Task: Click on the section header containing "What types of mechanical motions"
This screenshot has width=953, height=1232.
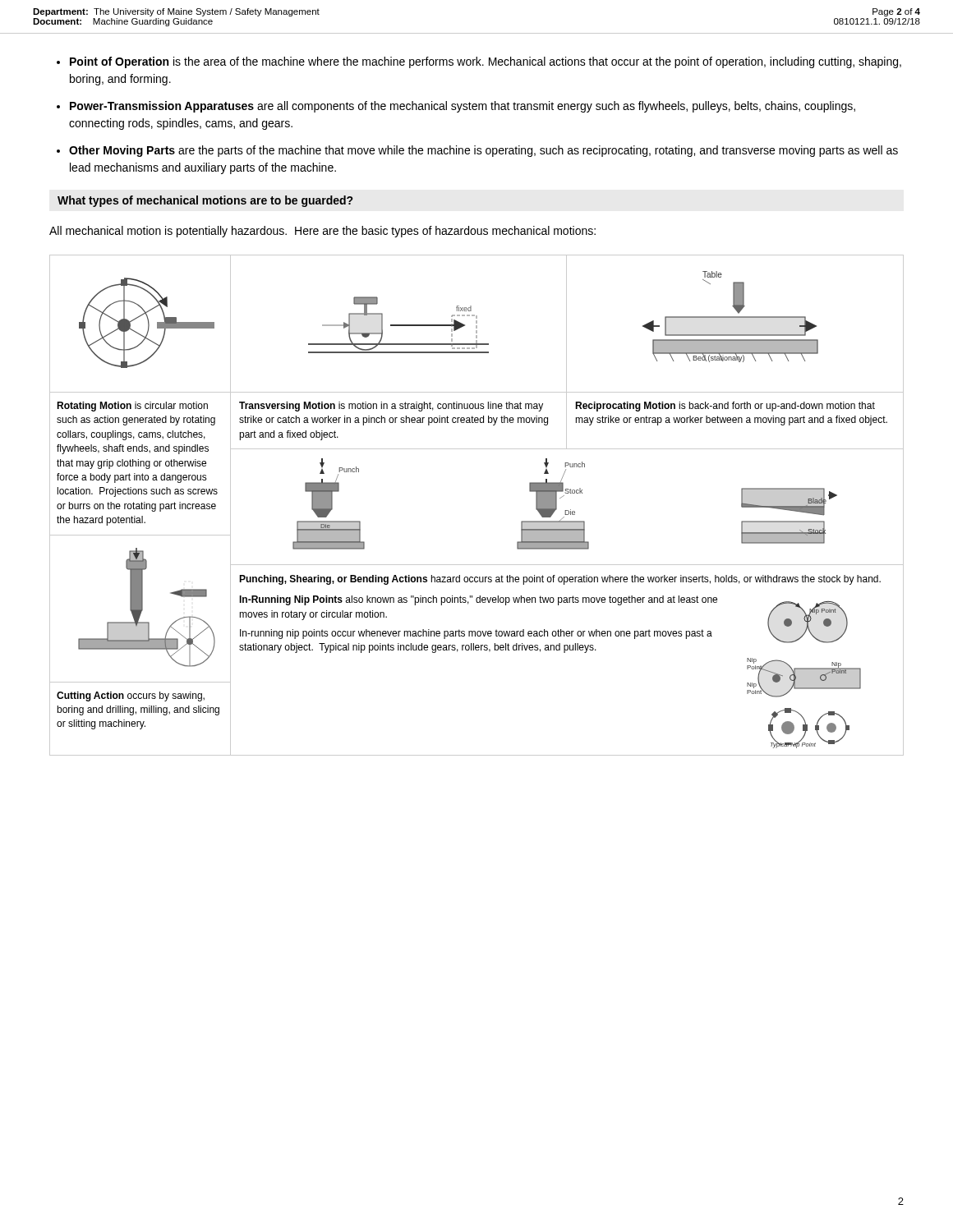Action: [205, 200]
